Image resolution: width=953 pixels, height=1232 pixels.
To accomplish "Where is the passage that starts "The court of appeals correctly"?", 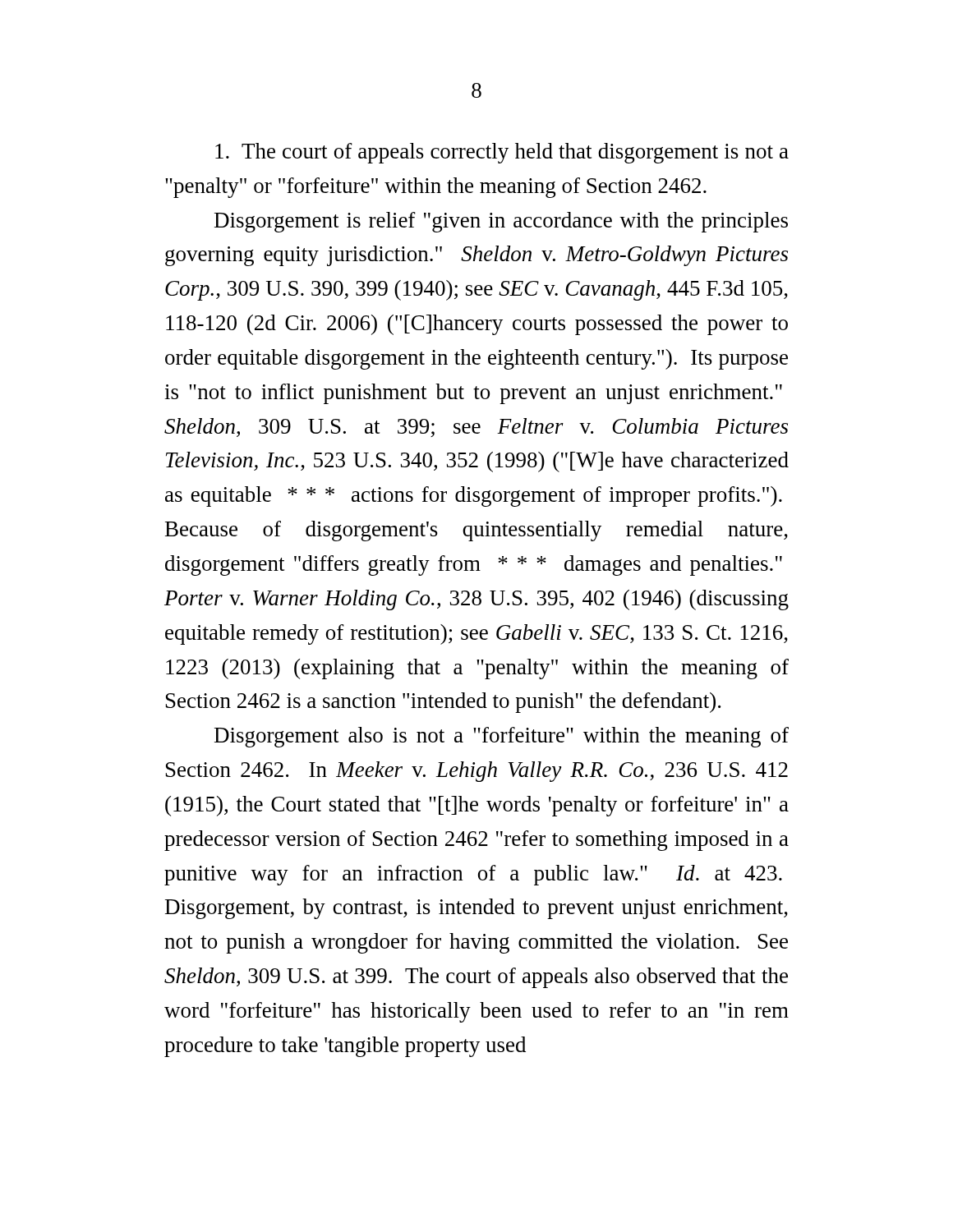I will pos(476,168).
